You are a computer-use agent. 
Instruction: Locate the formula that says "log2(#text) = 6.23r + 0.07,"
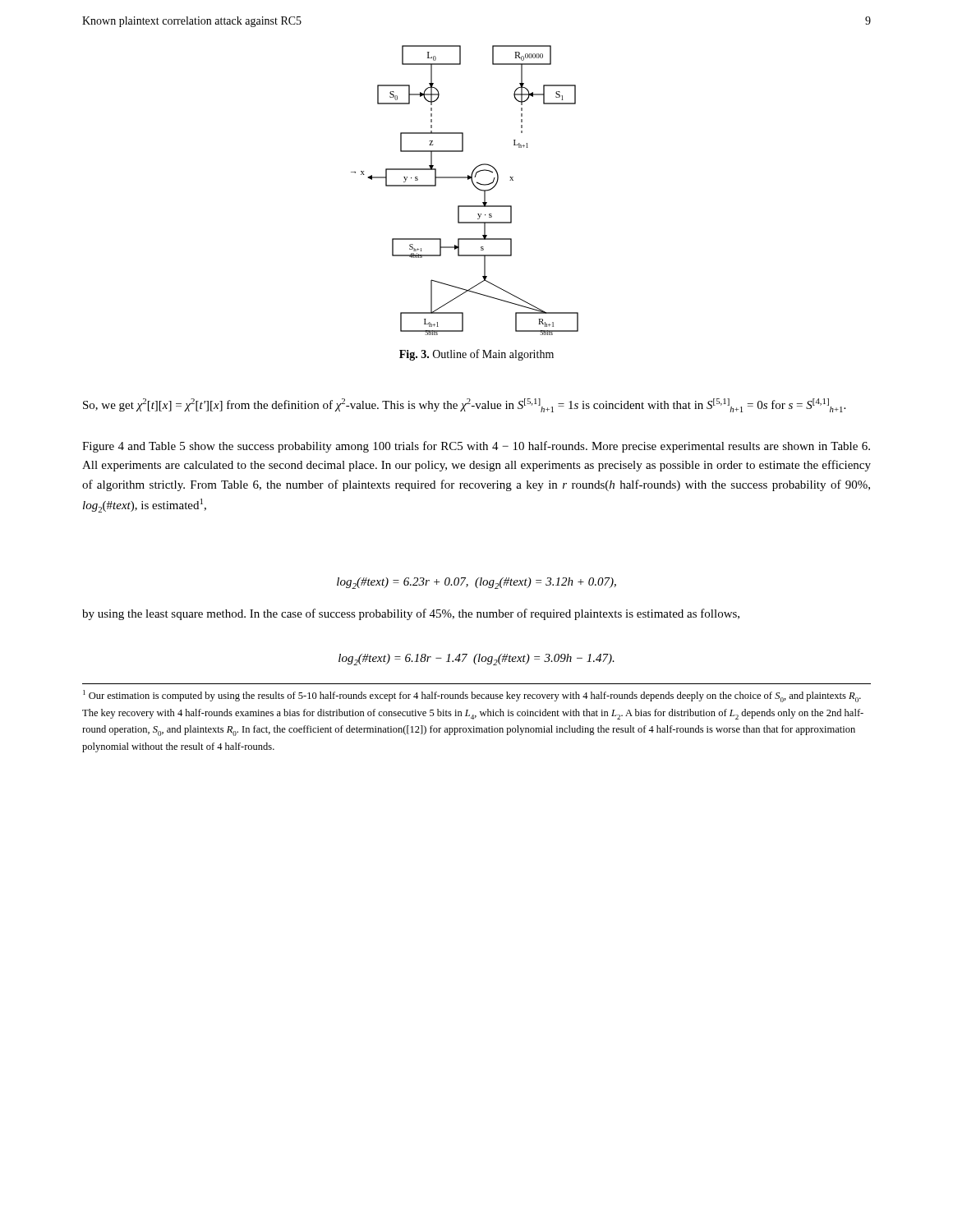pyautogui.click(x=476, y=583)
